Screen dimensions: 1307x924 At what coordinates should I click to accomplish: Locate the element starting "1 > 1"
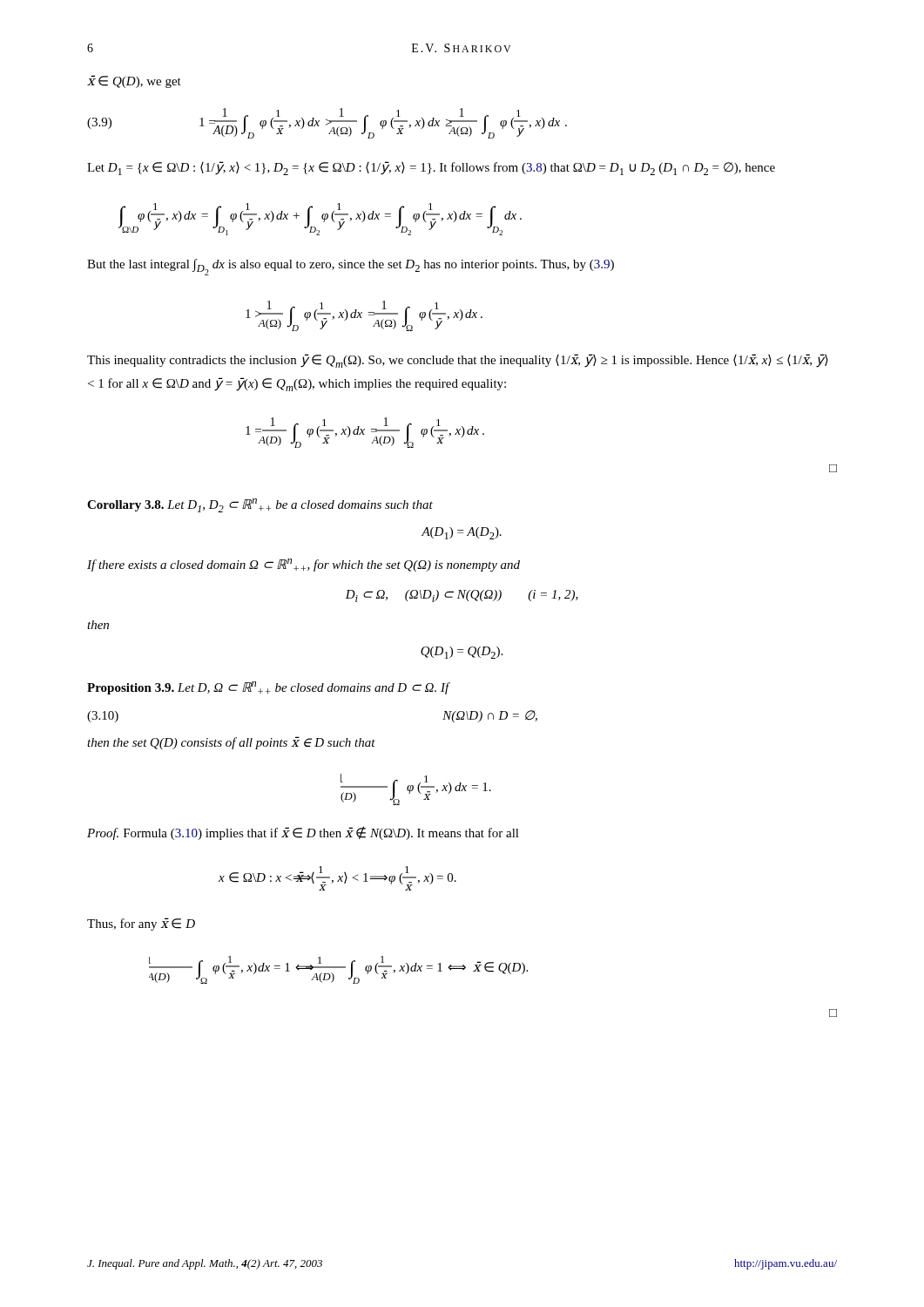462,312
